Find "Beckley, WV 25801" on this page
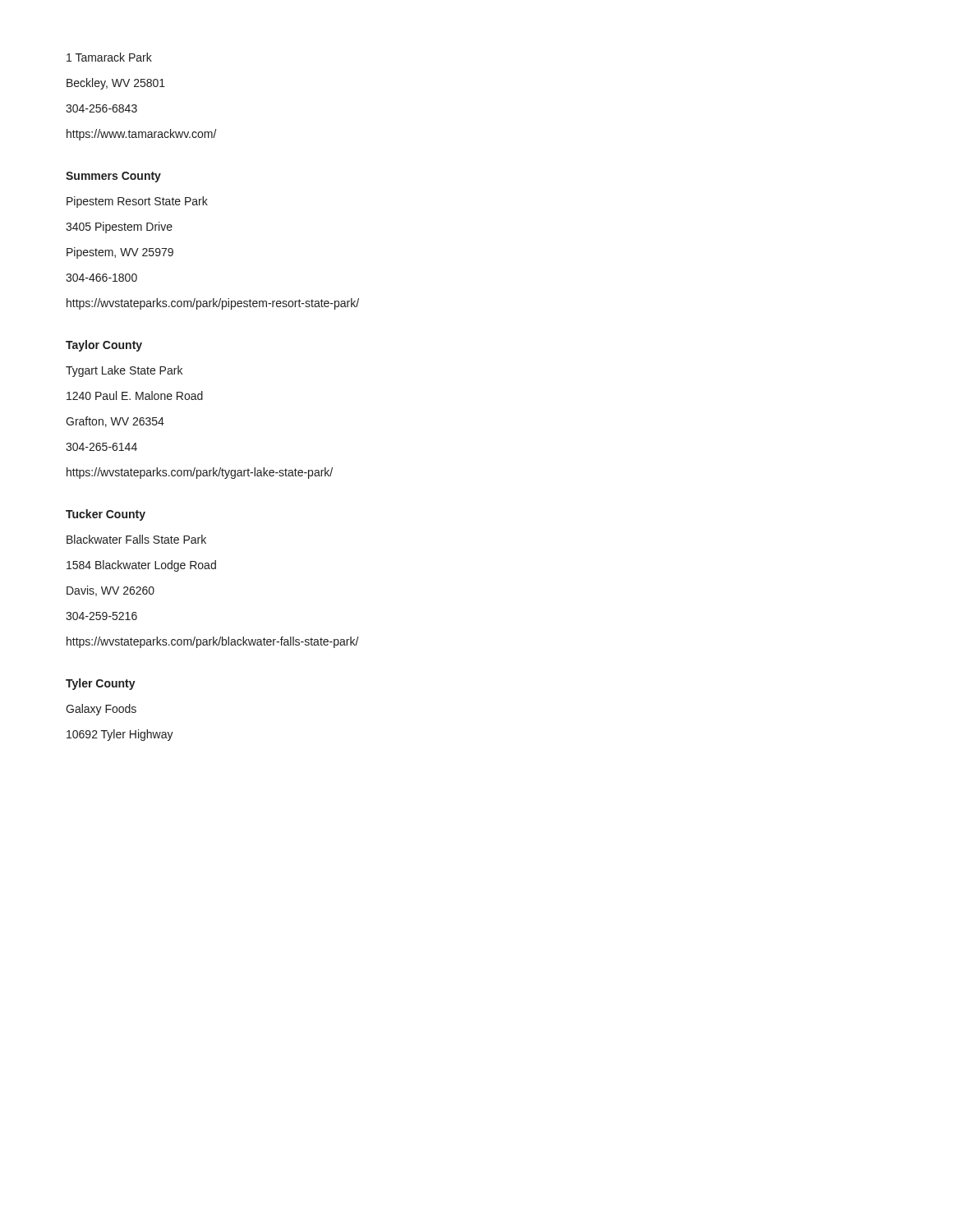The image size is (953, 1232). pyautogui.click(x=116, y=83)
